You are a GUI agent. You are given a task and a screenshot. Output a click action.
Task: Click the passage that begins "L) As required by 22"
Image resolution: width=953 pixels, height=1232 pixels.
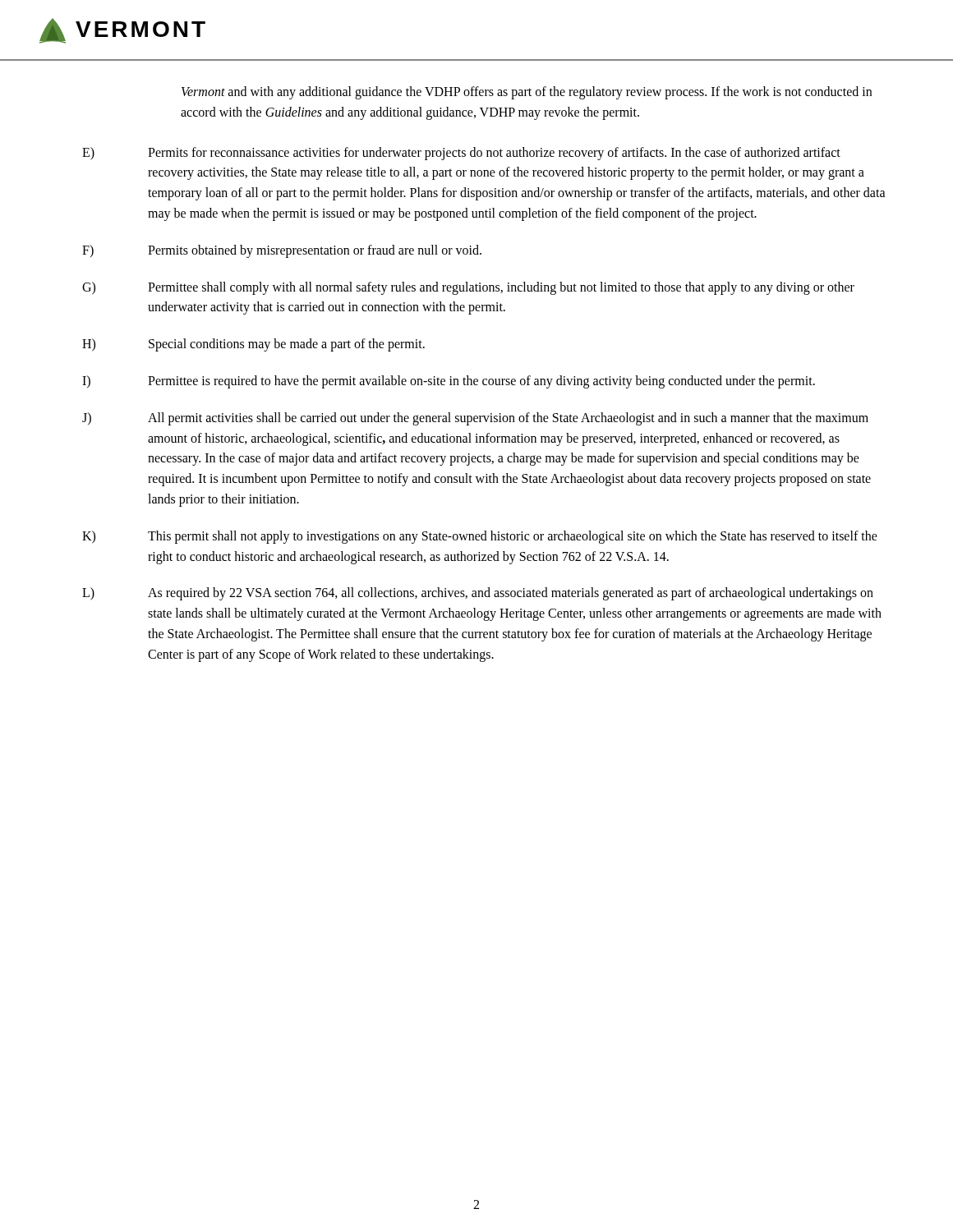485,624
